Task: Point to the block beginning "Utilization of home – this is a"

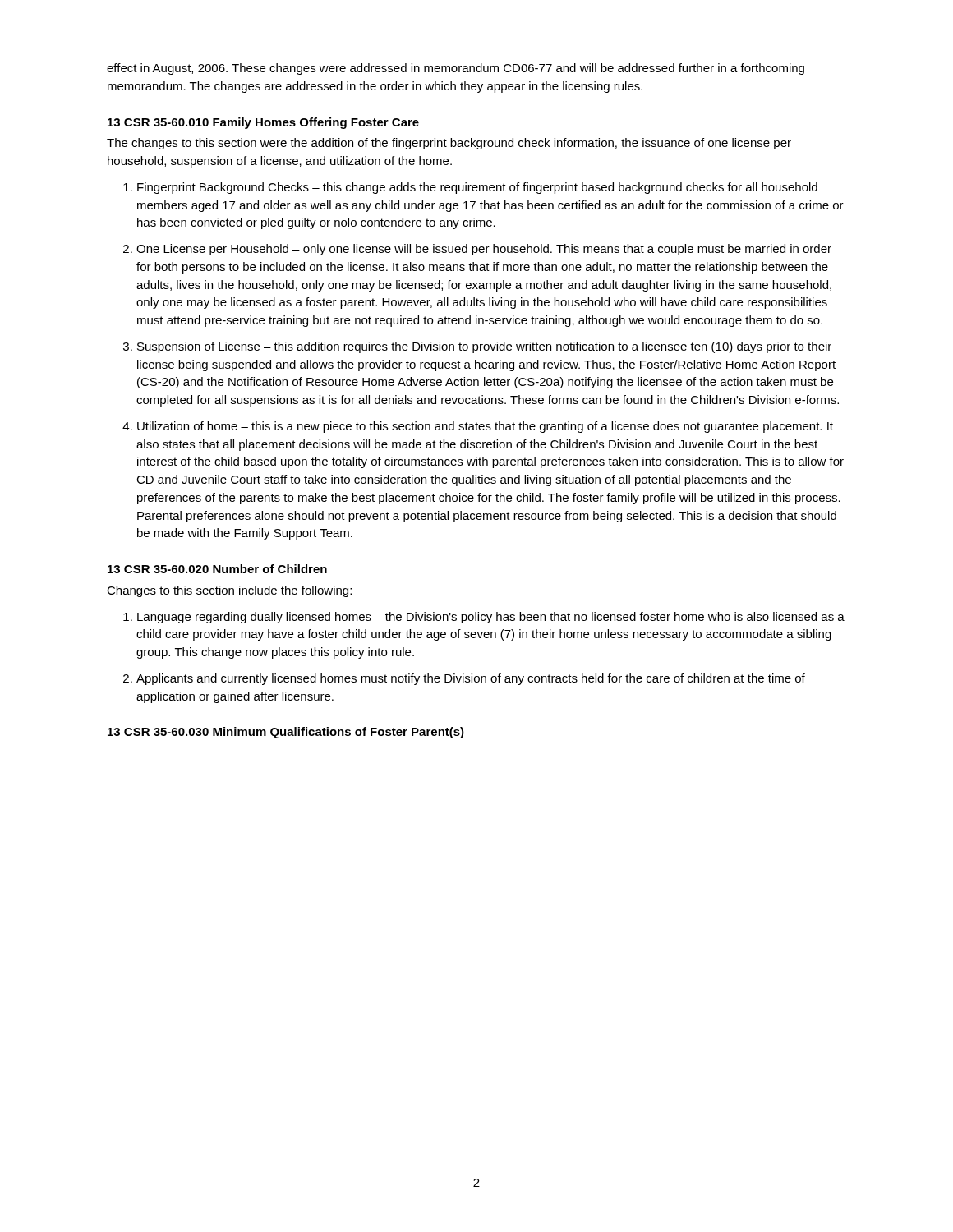Action: coord(490,479)
